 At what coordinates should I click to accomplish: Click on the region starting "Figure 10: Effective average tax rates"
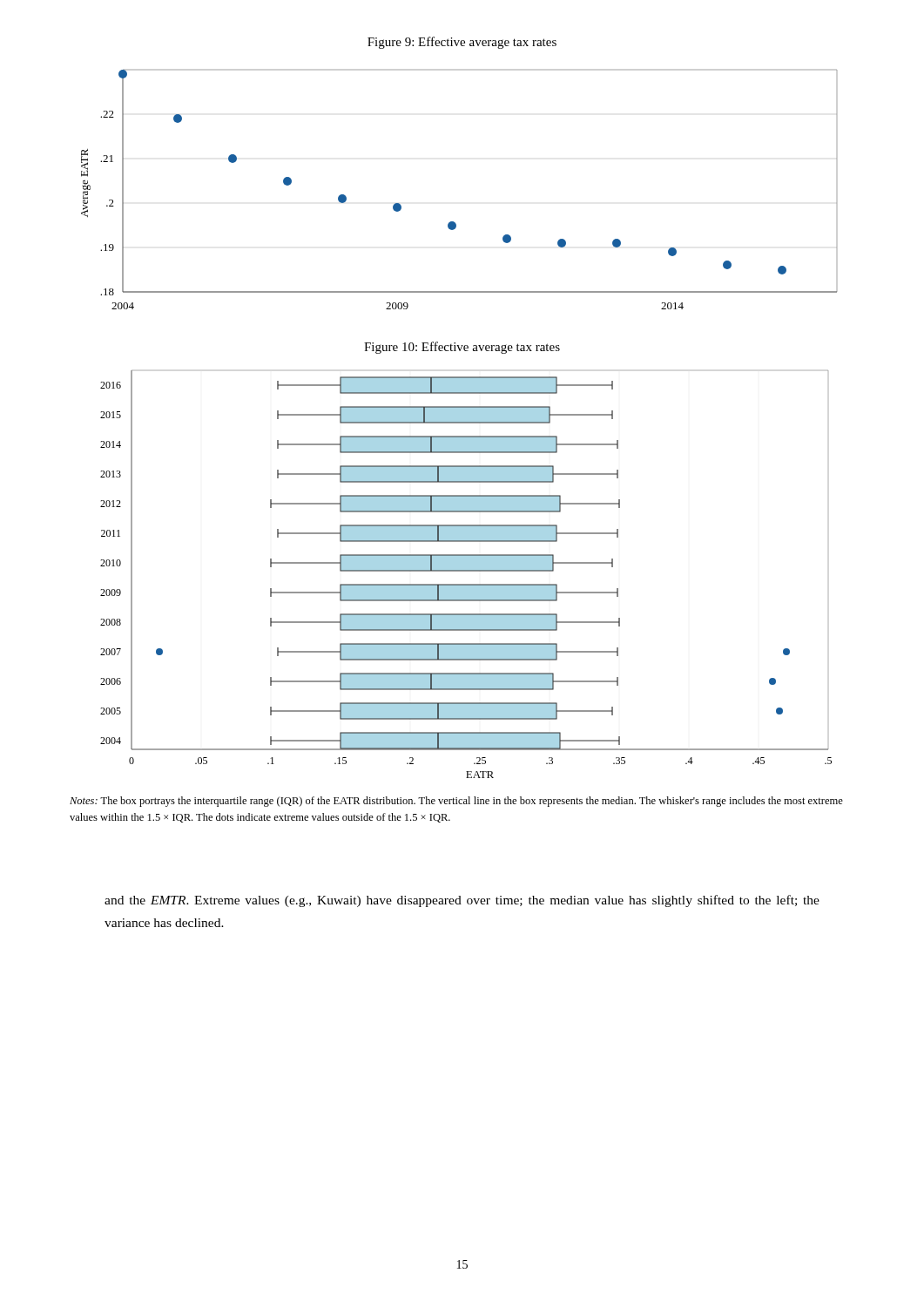pos(462,347)
